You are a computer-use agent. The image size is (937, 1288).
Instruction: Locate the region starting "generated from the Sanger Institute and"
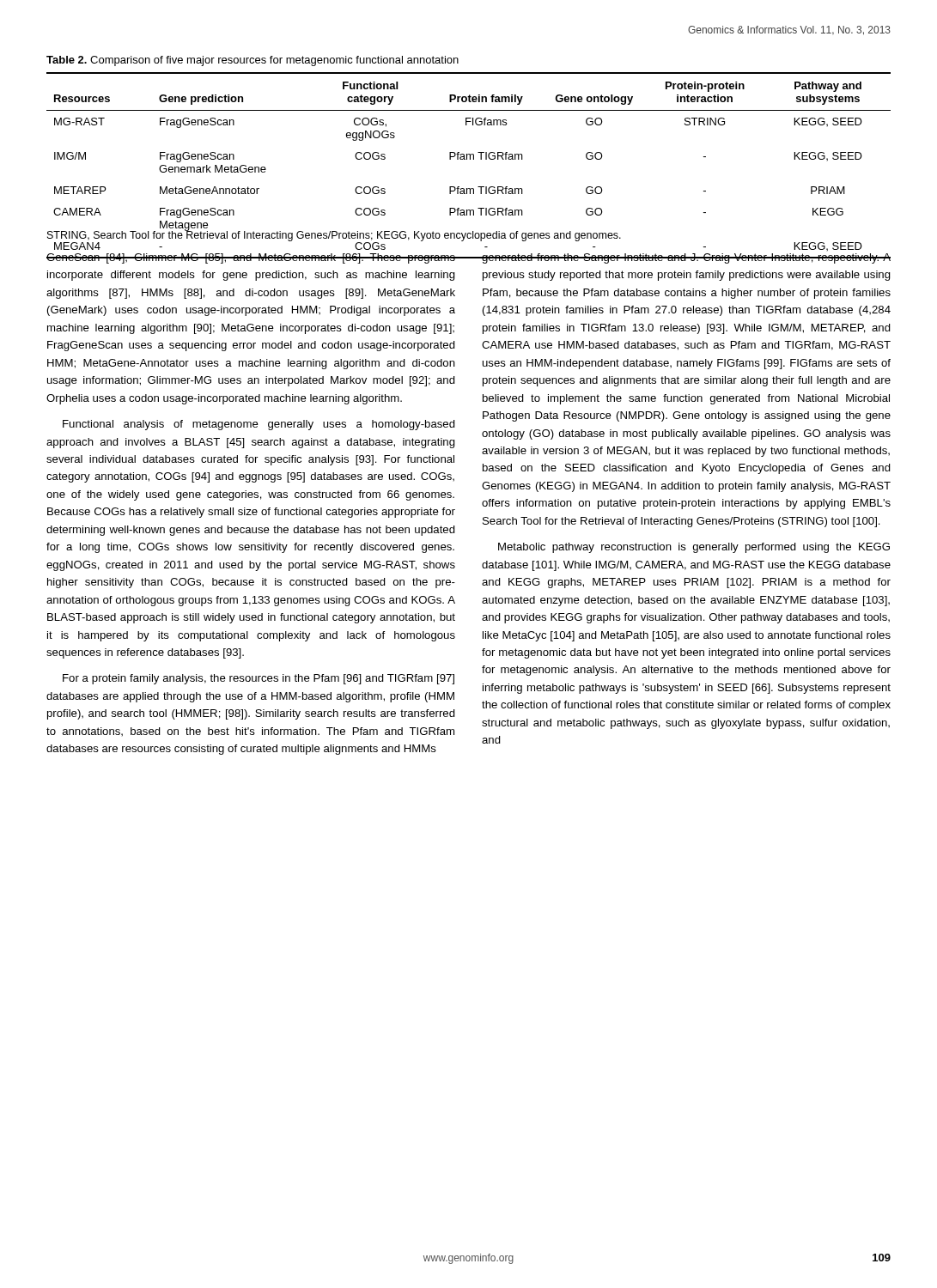tap(686, 499)
